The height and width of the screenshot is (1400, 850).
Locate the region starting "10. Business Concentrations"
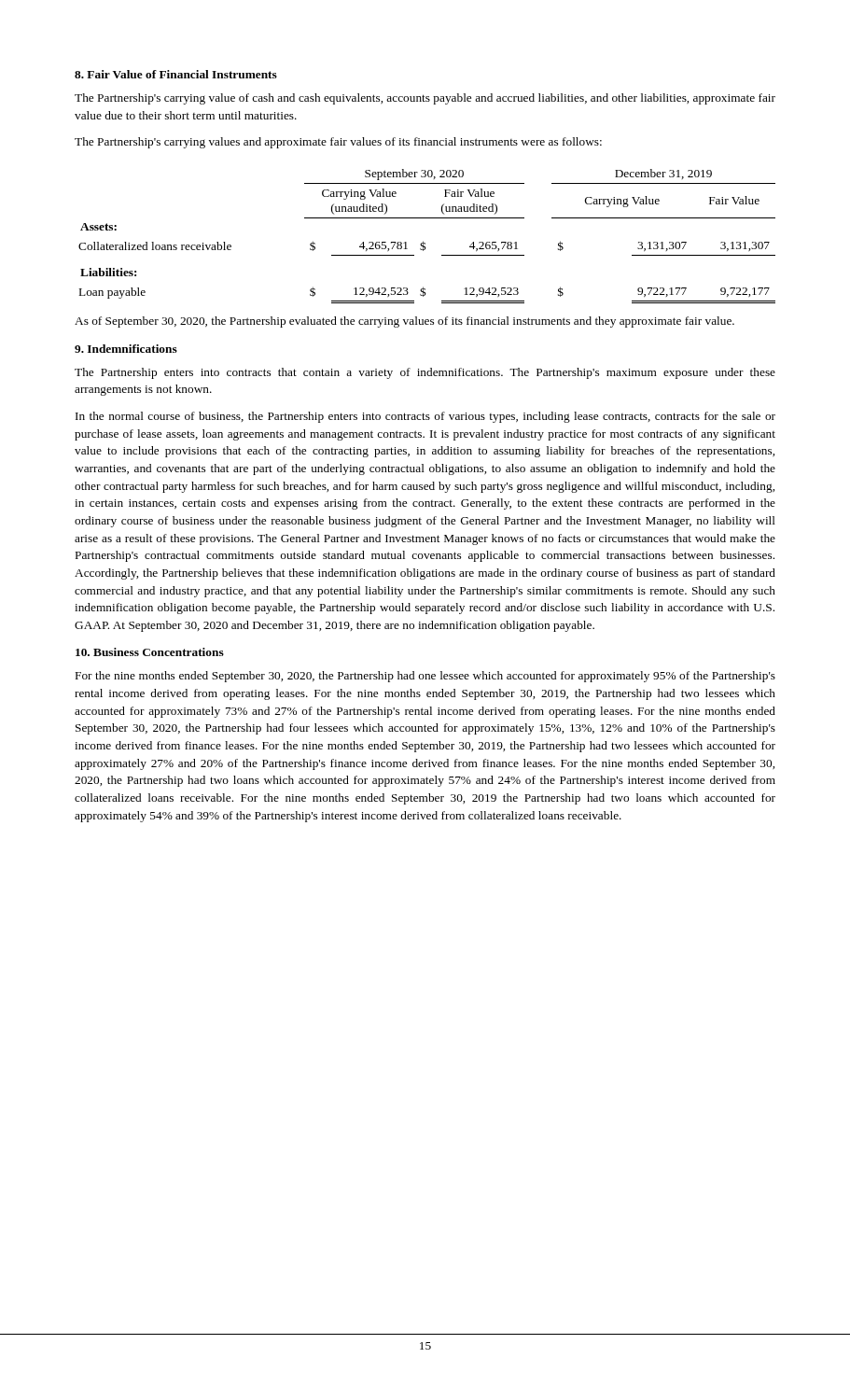(x=149, y=652)
